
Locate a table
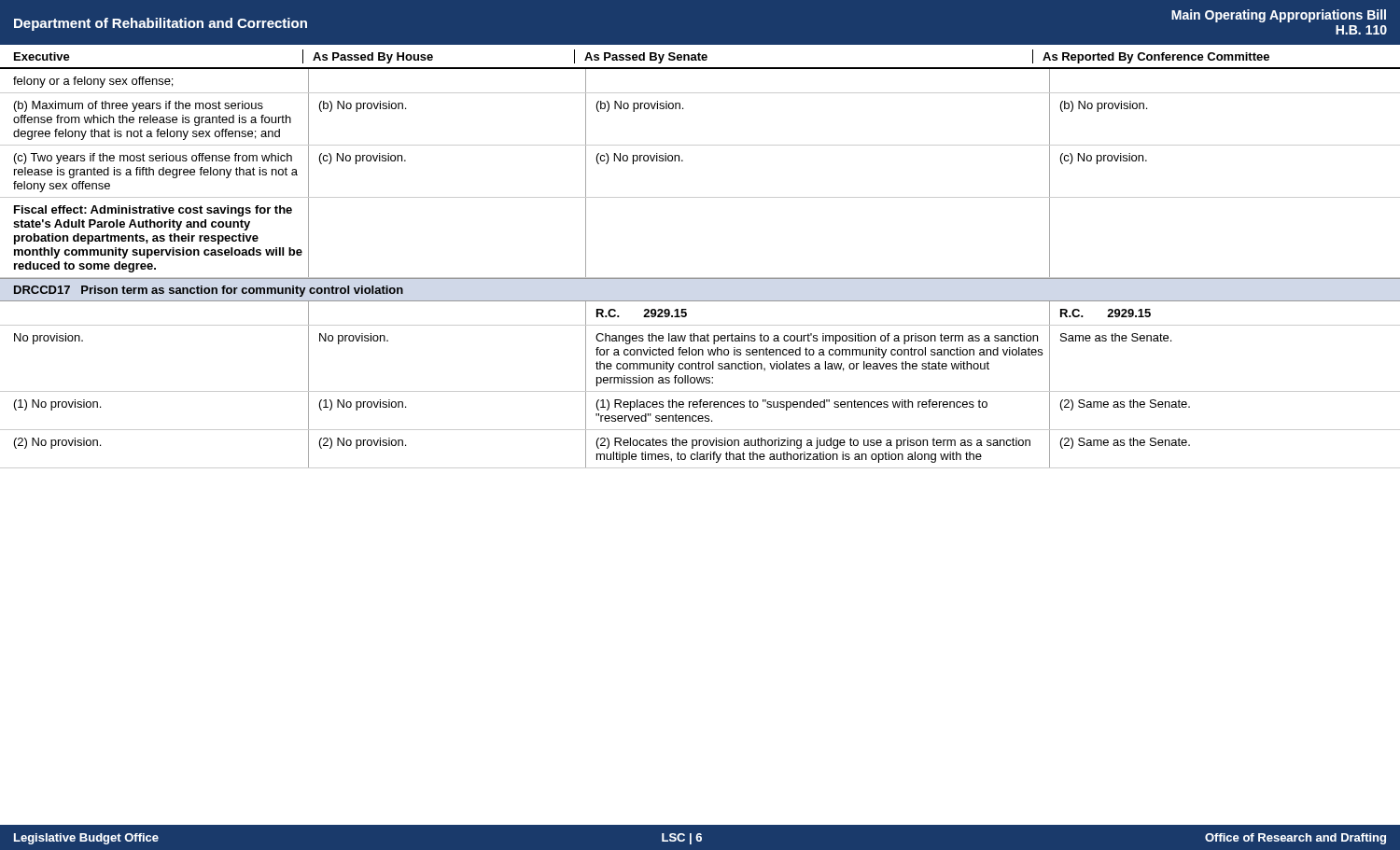pyautogui.click(x=700, y=269)
